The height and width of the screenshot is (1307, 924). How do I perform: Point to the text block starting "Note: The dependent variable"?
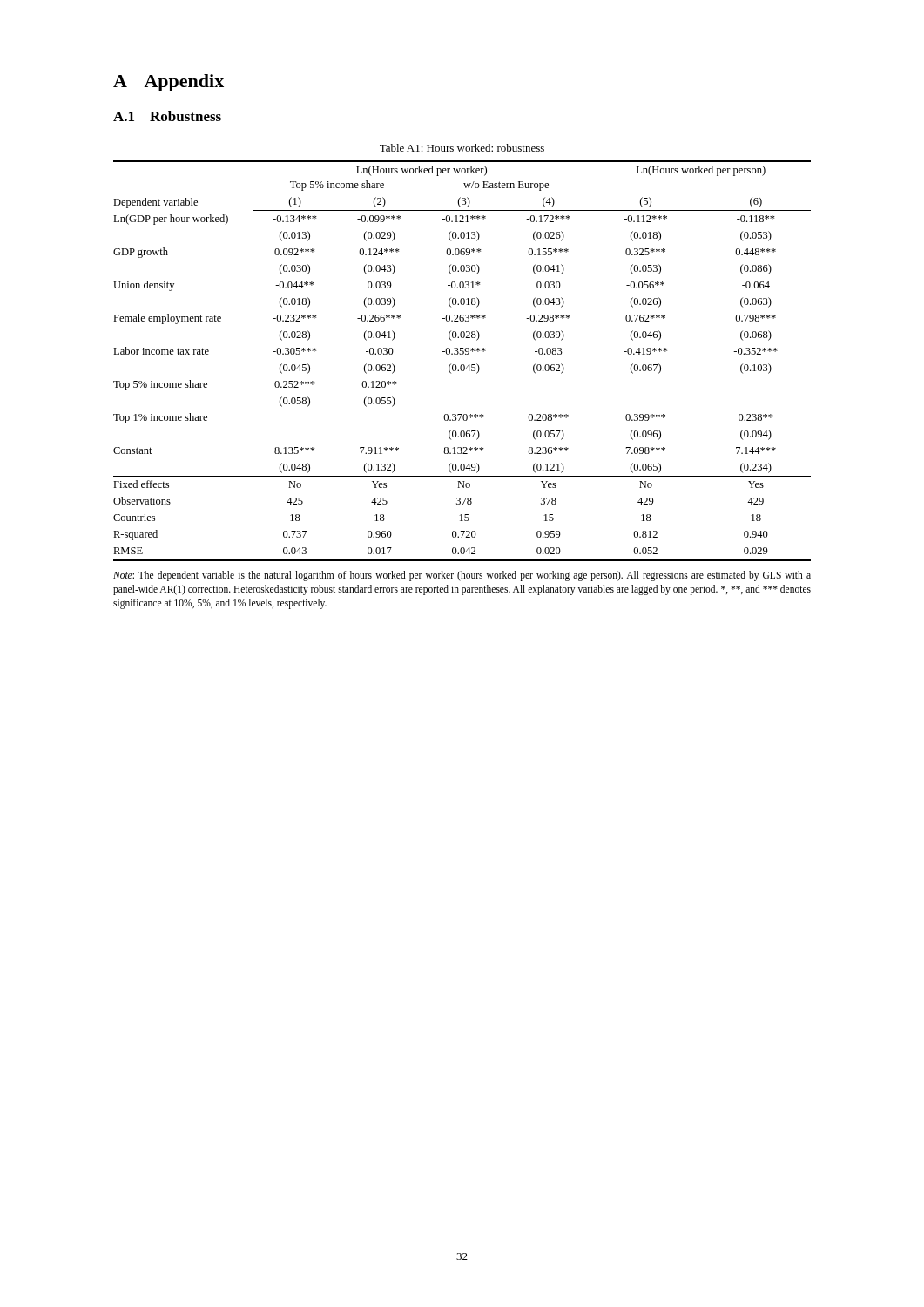click(462, 589)
